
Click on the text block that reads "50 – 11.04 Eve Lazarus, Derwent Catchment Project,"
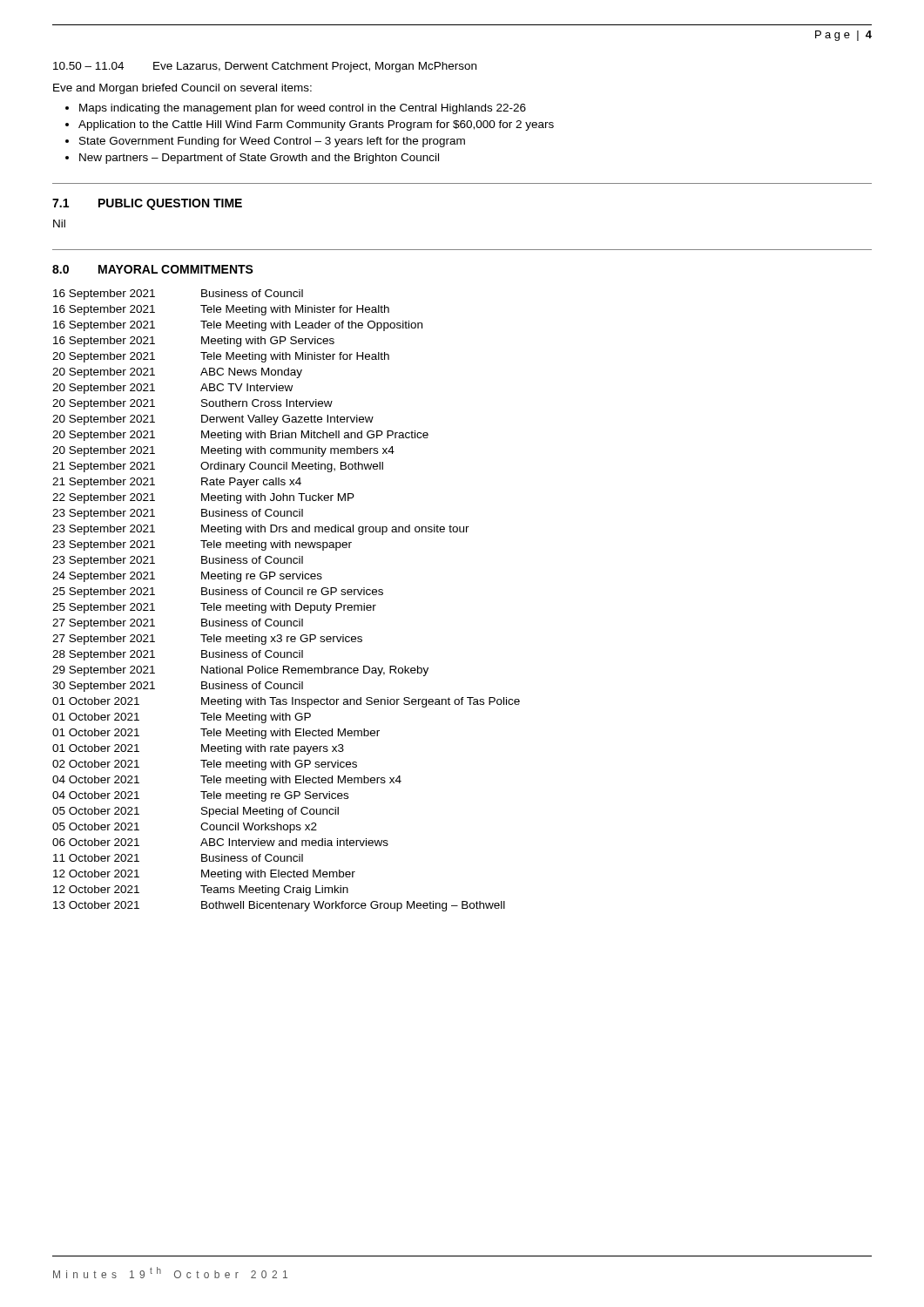click(265, 66)
